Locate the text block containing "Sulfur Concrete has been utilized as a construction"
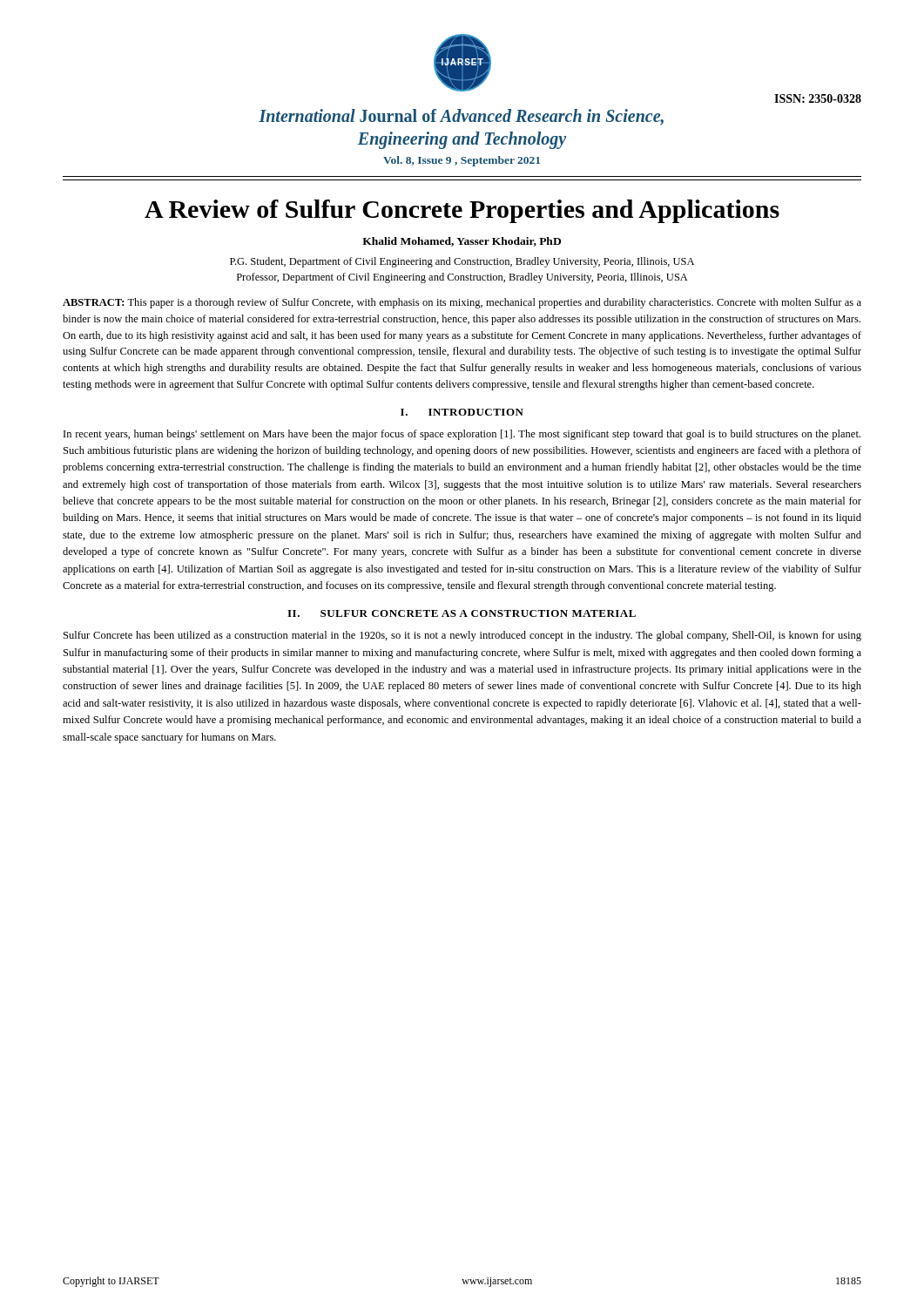The image size is (924, 1307). [462, 686]
